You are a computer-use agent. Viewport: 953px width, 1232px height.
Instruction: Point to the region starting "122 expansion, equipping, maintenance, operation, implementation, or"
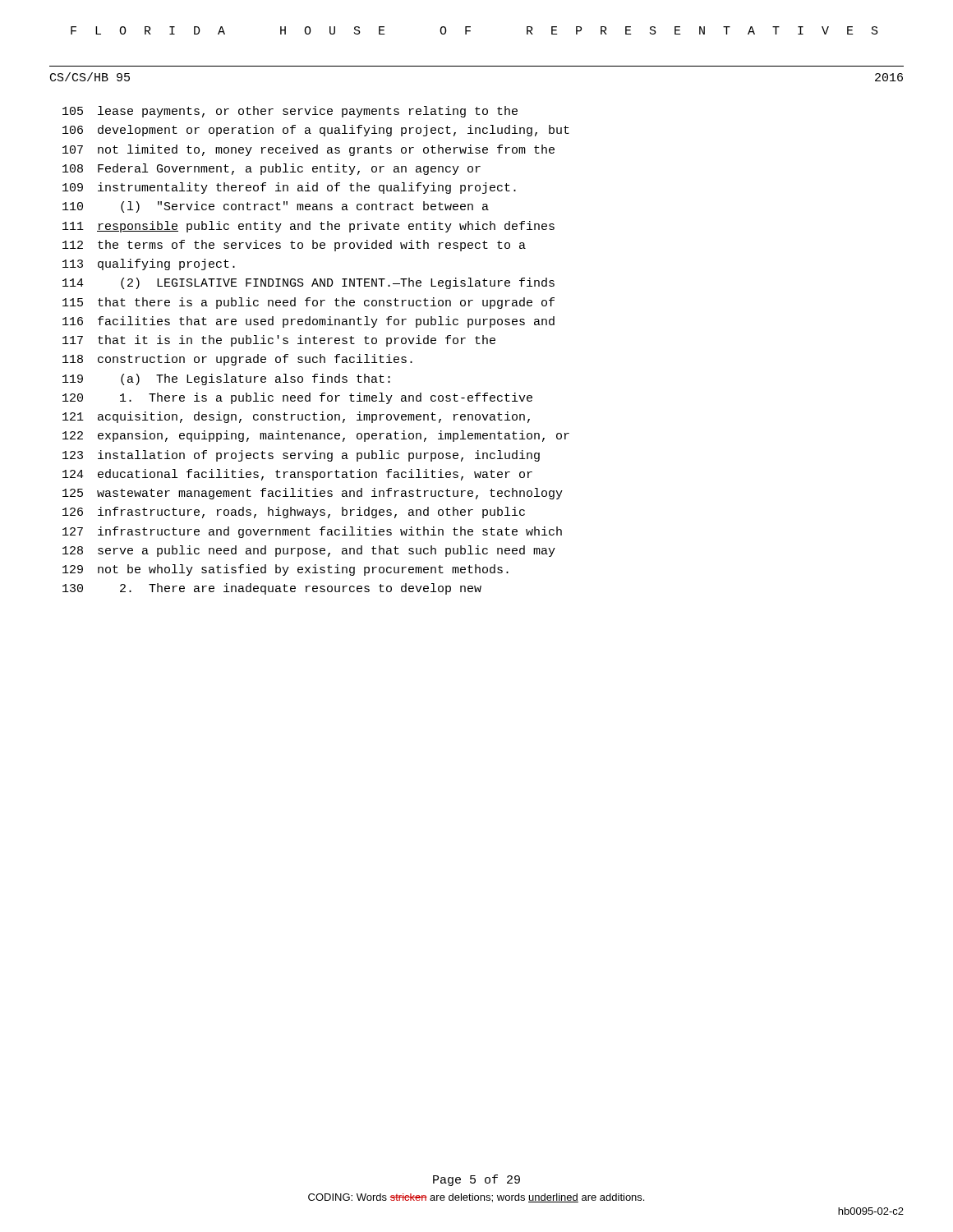pos(476,437)
